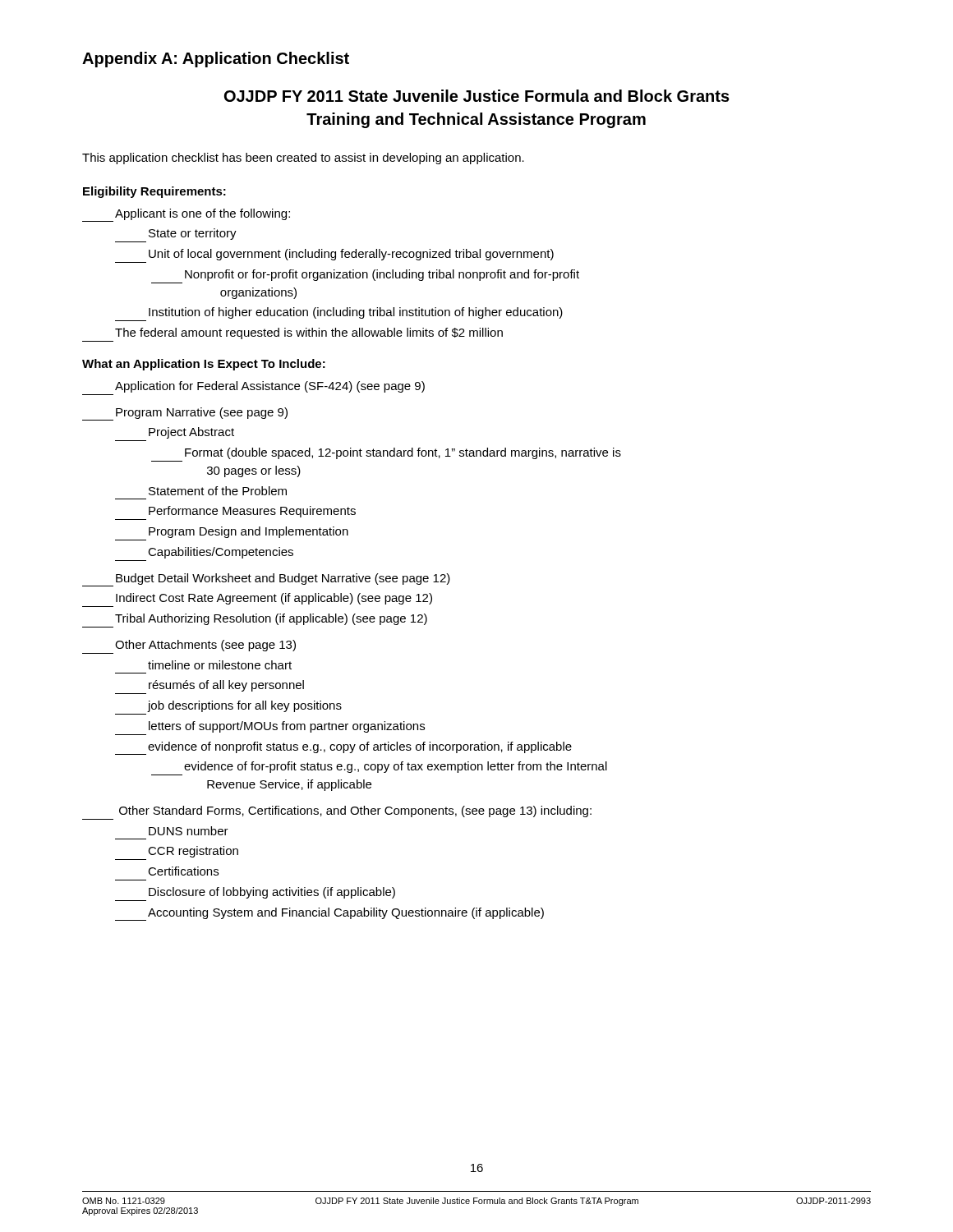Click on the list item containing "Accounting System and Financial Capability"
The height and width of the screenshot is (1232, 953).
coord(330,913)
